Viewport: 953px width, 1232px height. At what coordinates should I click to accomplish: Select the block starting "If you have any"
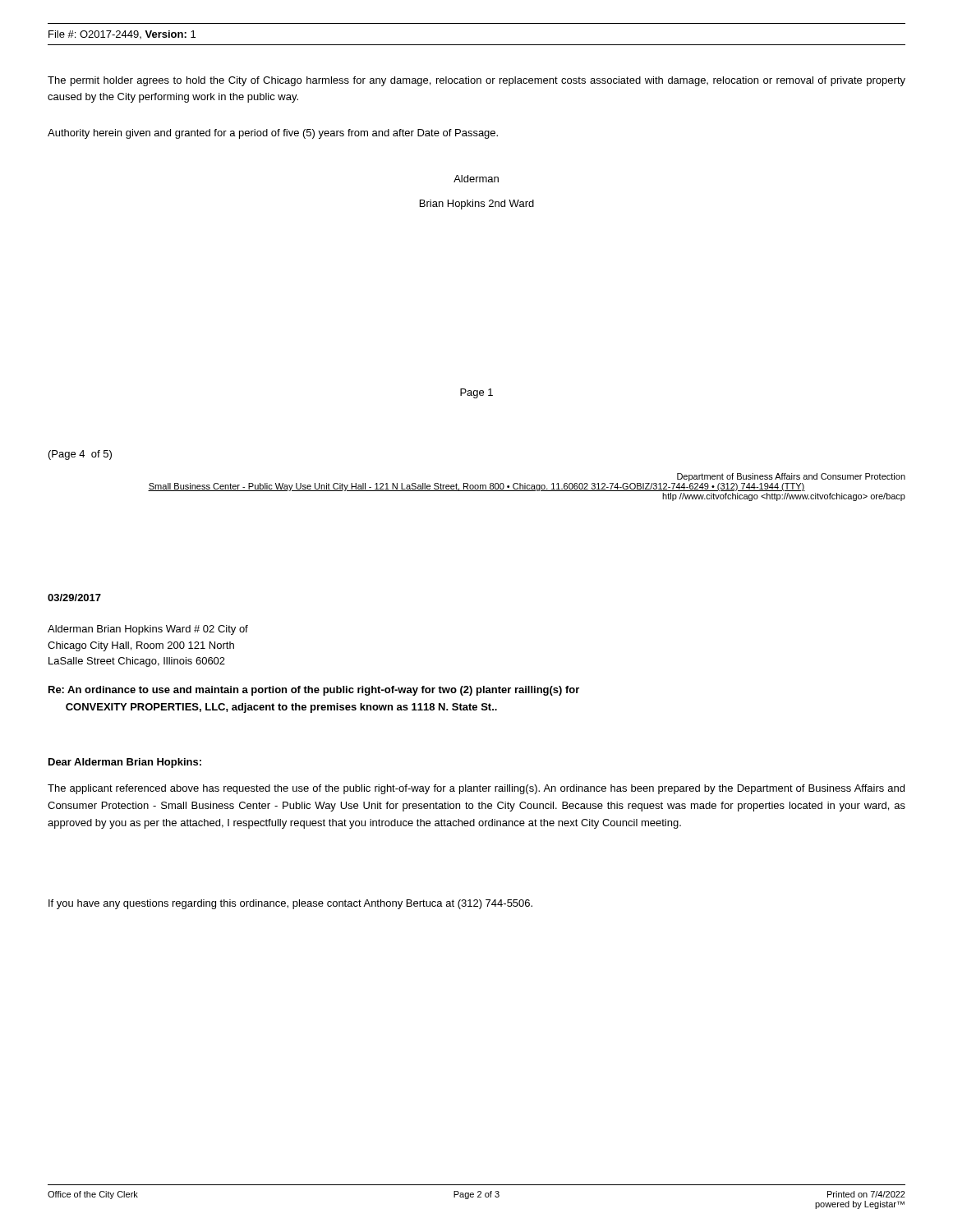[x=290, y=903]
